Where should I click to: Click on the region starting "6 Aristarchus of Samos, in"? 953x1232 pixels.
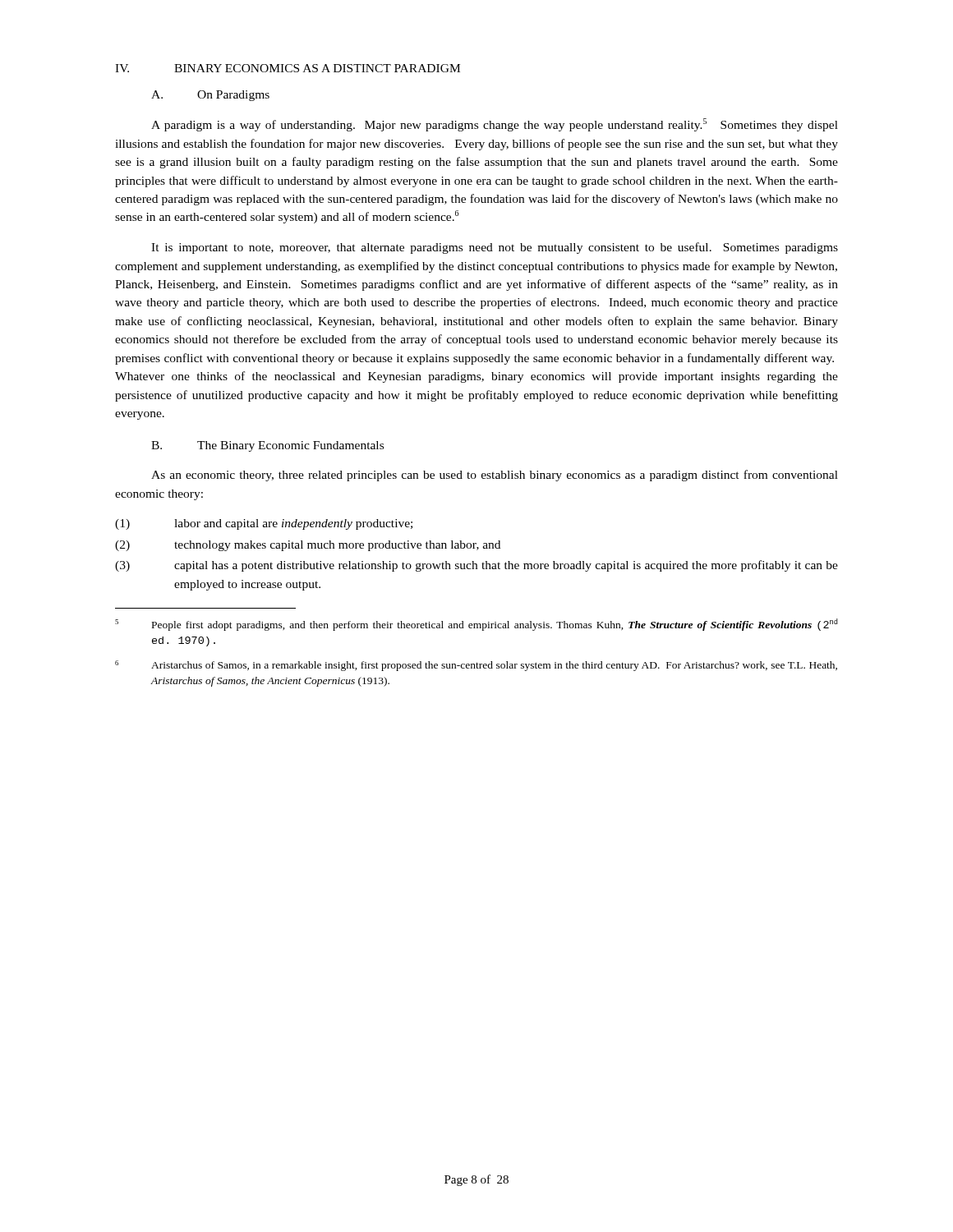[476, 672]
